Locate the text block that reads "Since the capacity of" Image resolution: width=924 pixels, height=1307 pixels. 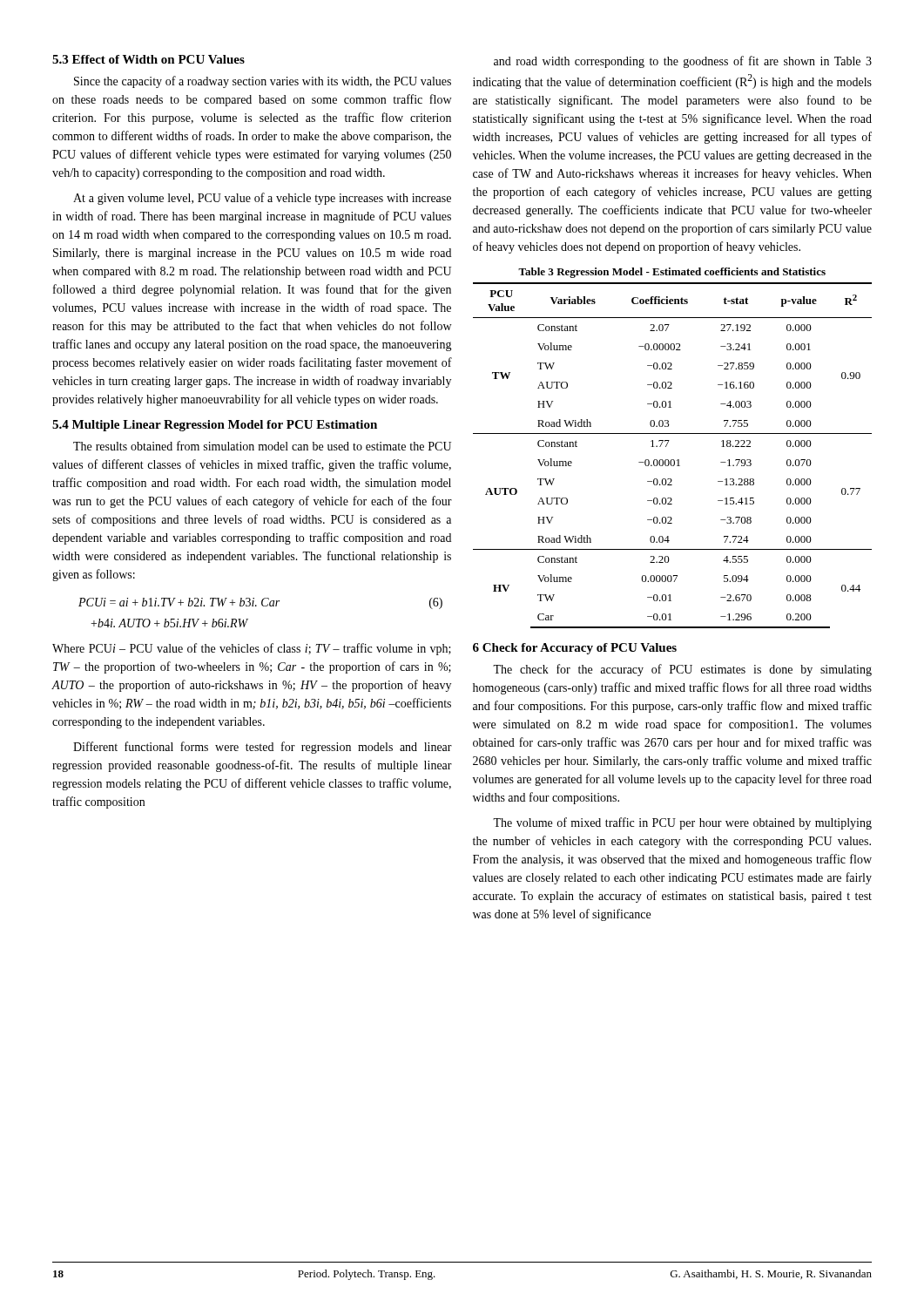click(x=252, y=127)
